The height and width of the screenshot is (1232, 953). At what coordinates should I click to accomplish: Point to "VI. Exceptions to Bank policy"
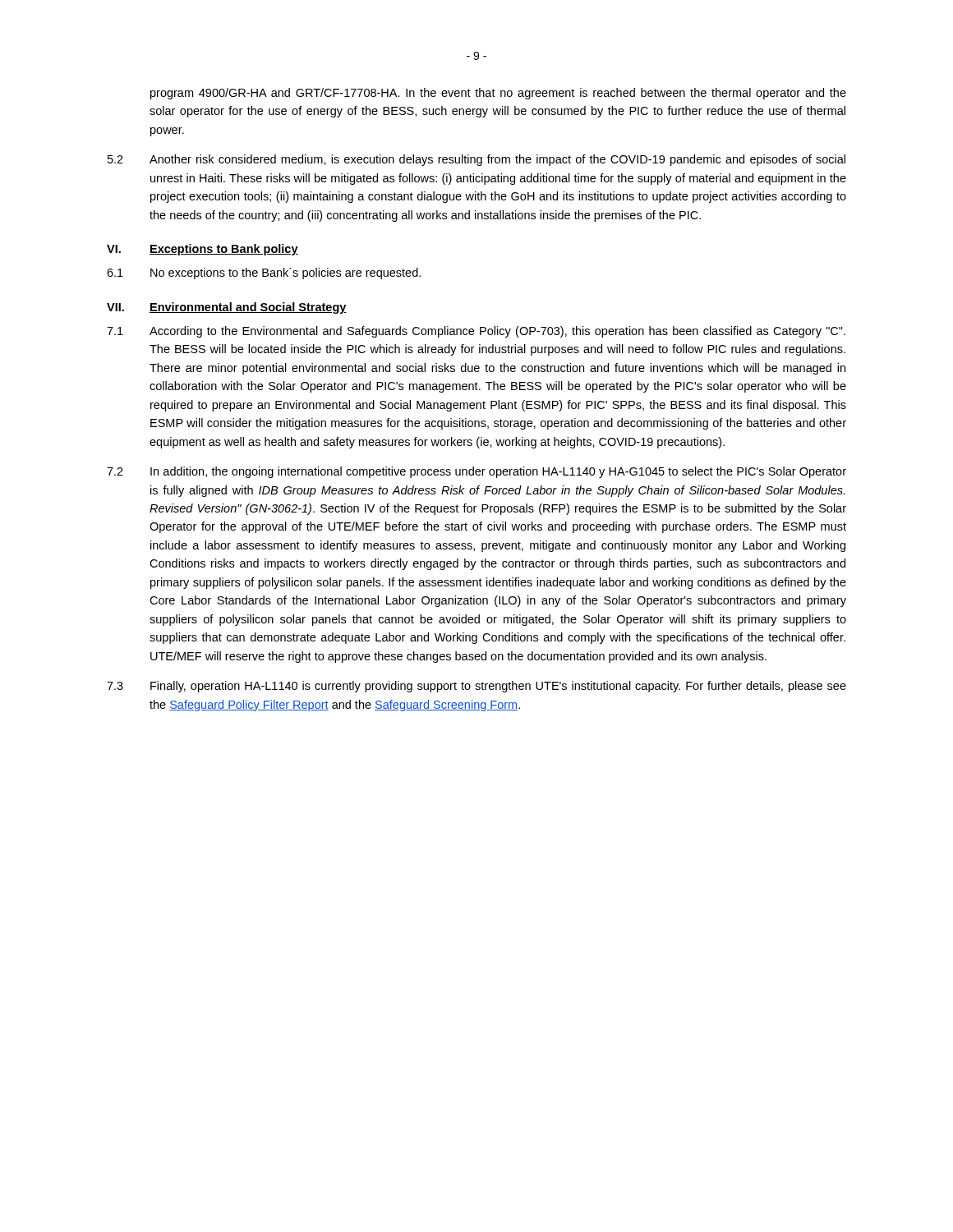[202, 249]
